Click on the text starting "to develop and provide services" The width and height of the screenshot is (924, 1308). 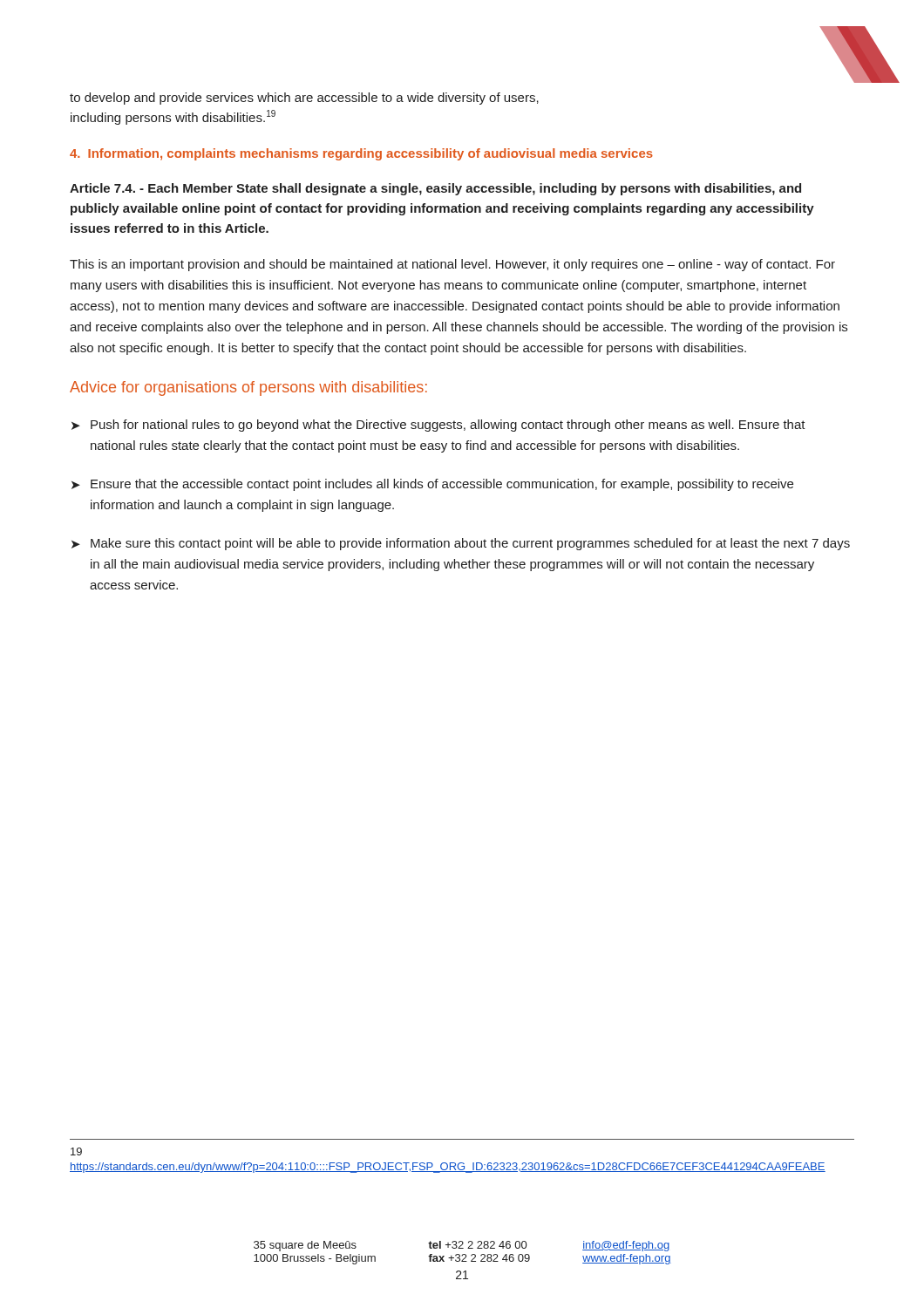305,107
